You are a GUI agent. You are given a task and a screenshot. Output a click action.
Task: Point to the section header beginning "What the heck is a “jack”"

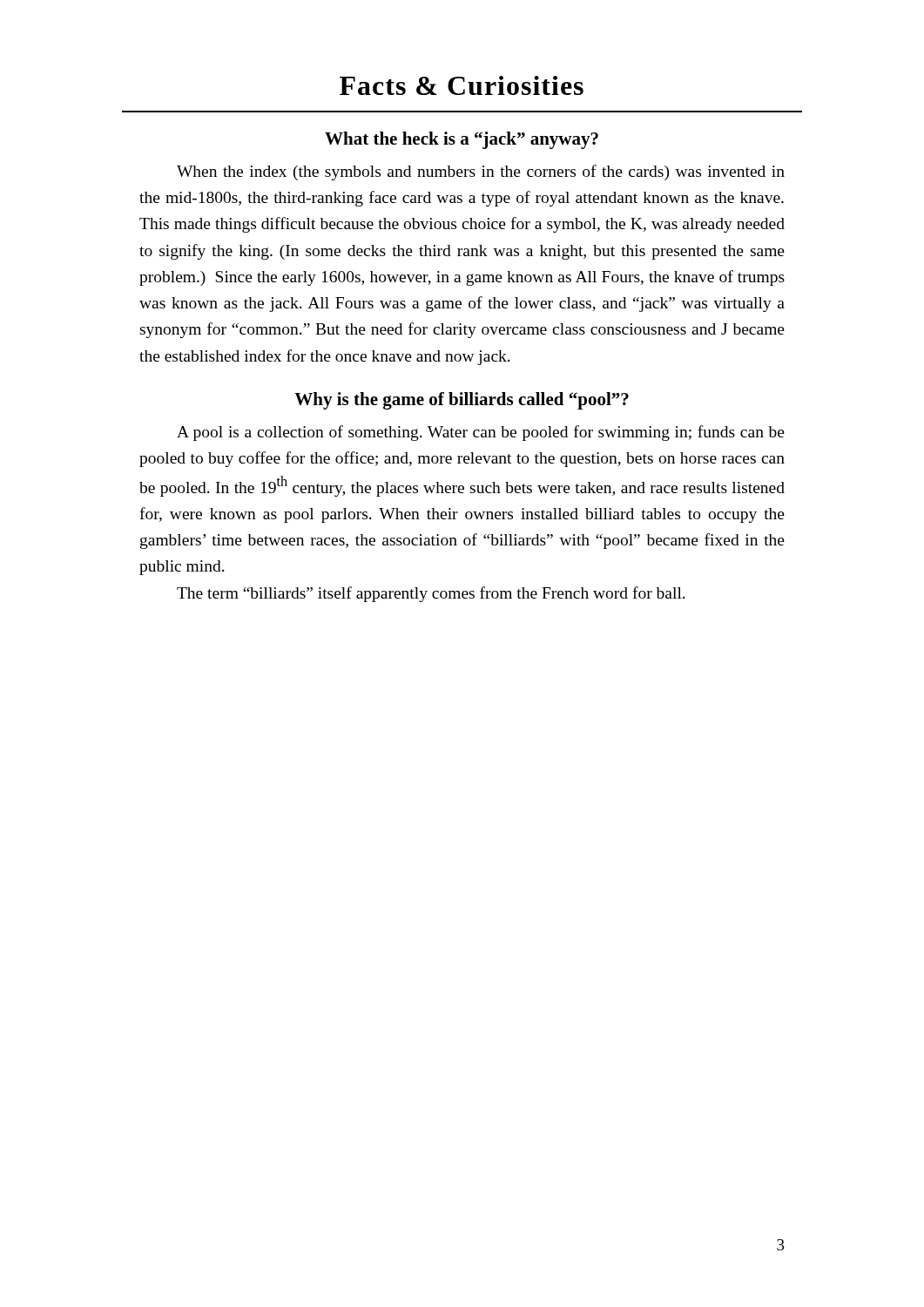[462, 139]
